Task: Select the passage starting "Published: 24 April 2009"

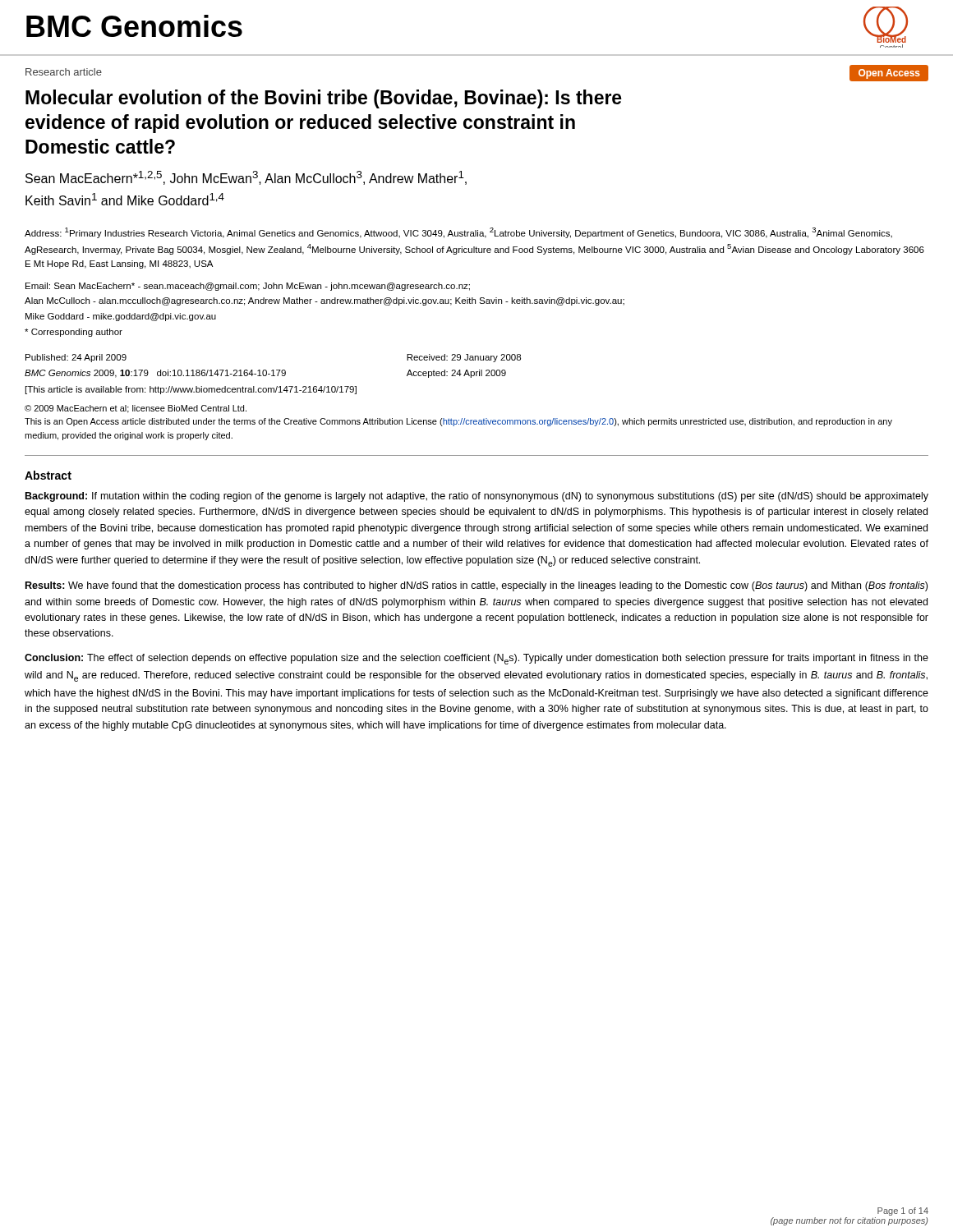Action: 273,374
